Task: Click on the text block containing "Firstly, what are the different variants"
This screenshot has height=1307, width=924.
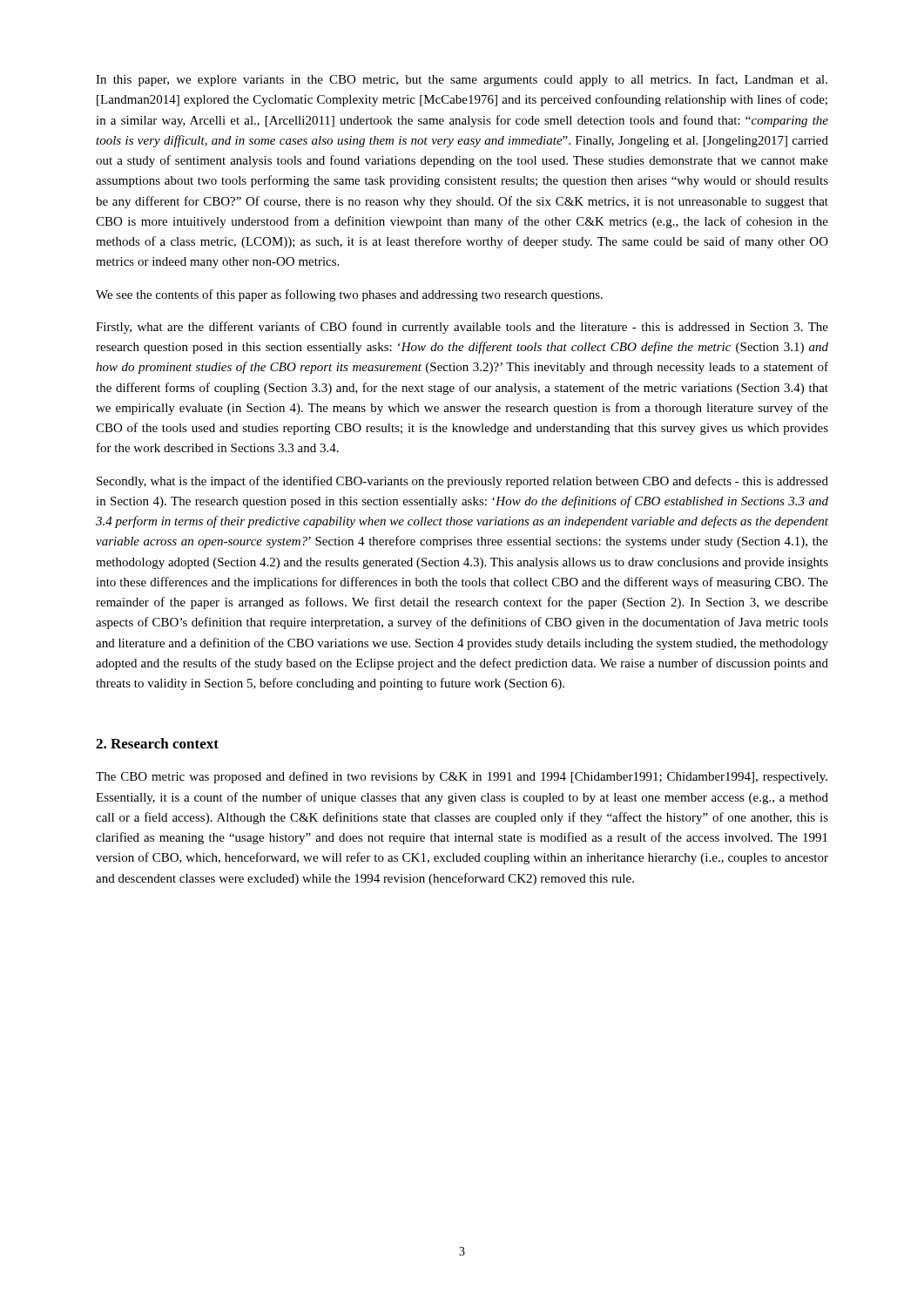Action: pos(462,387)
